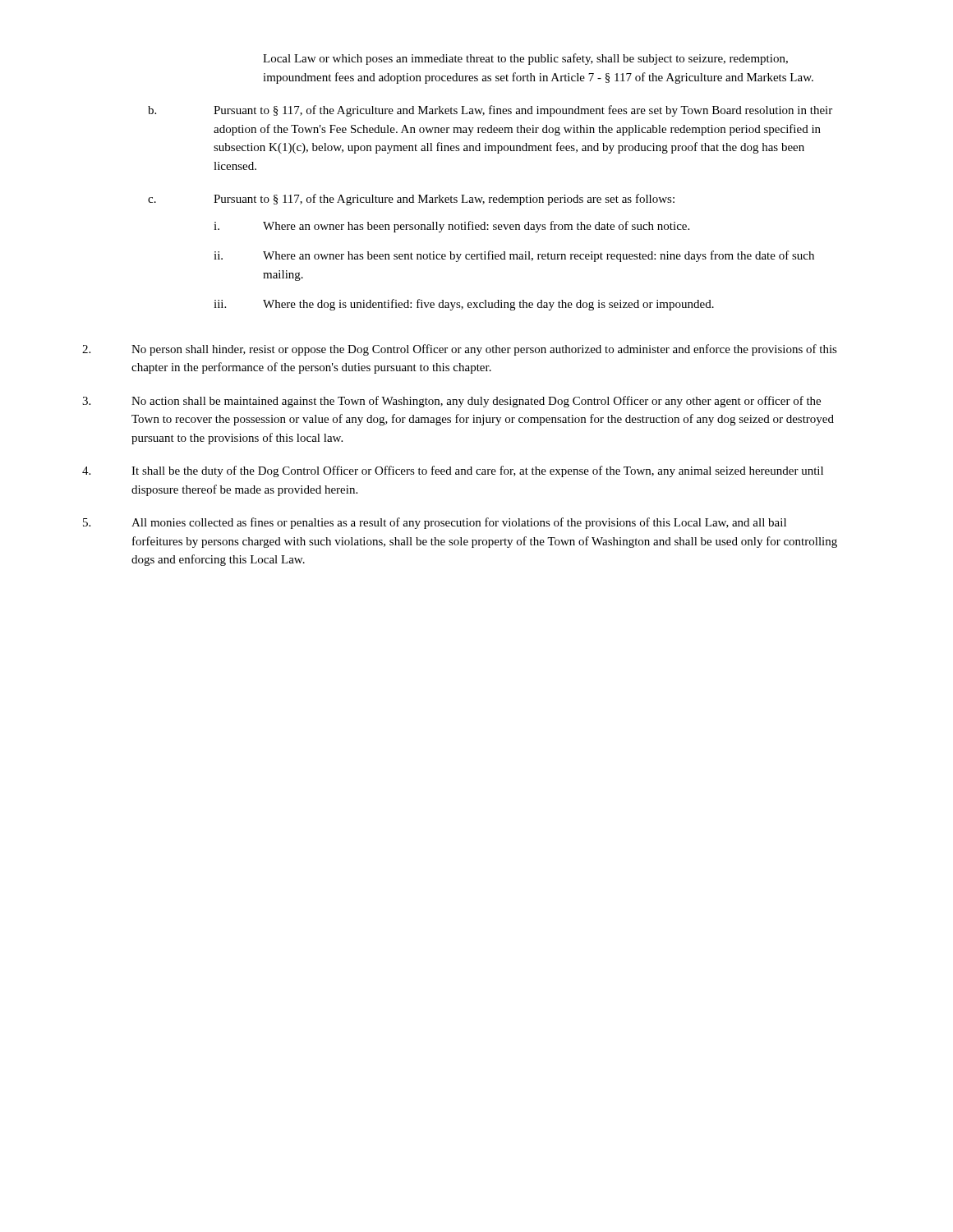Find the text block with the text "Local Law or which poses"
This screenshot has height=1232, width=953.
(538, 68)
